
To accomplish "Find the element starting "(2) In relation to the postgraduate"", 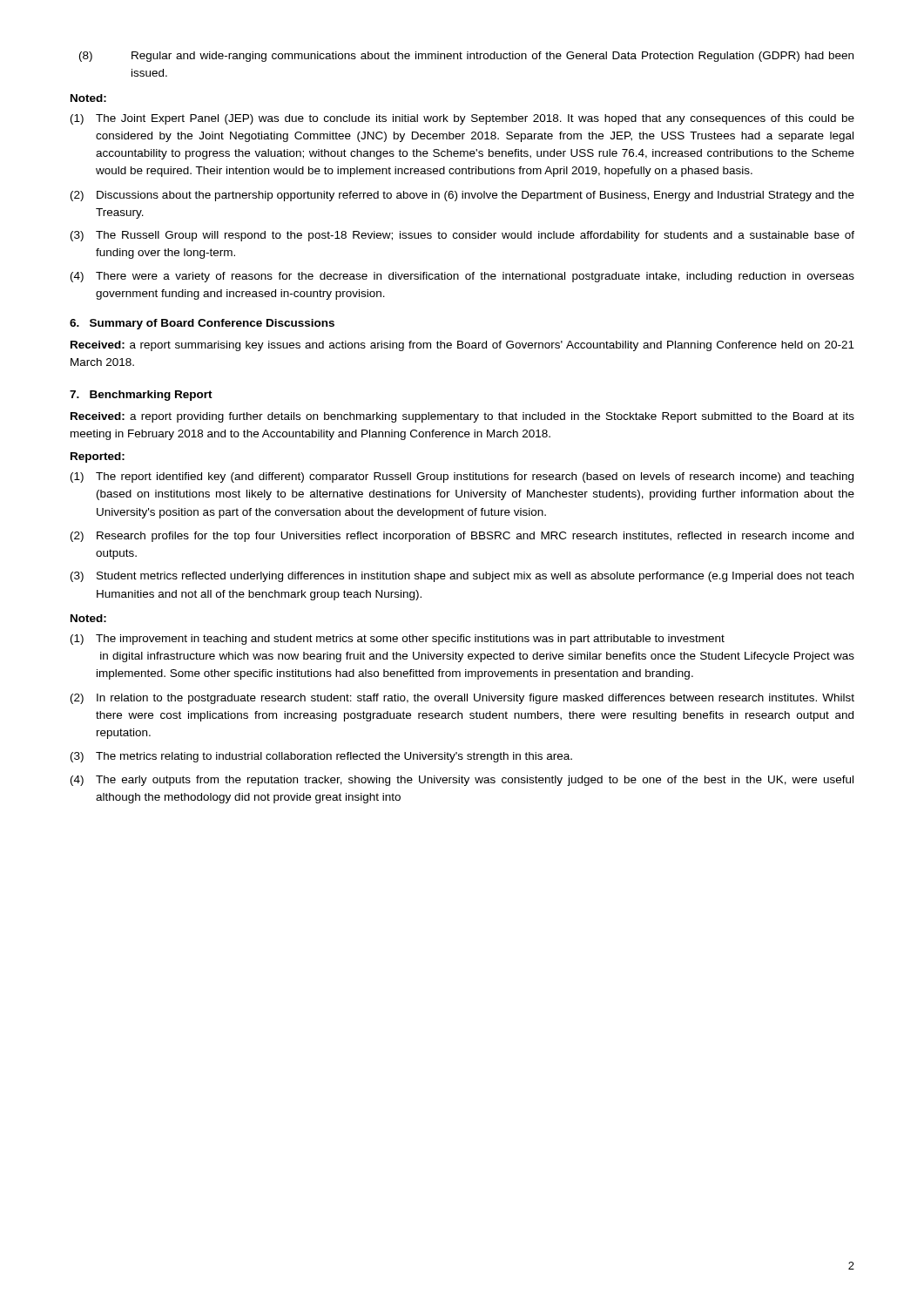I will [x=462, y=715].
